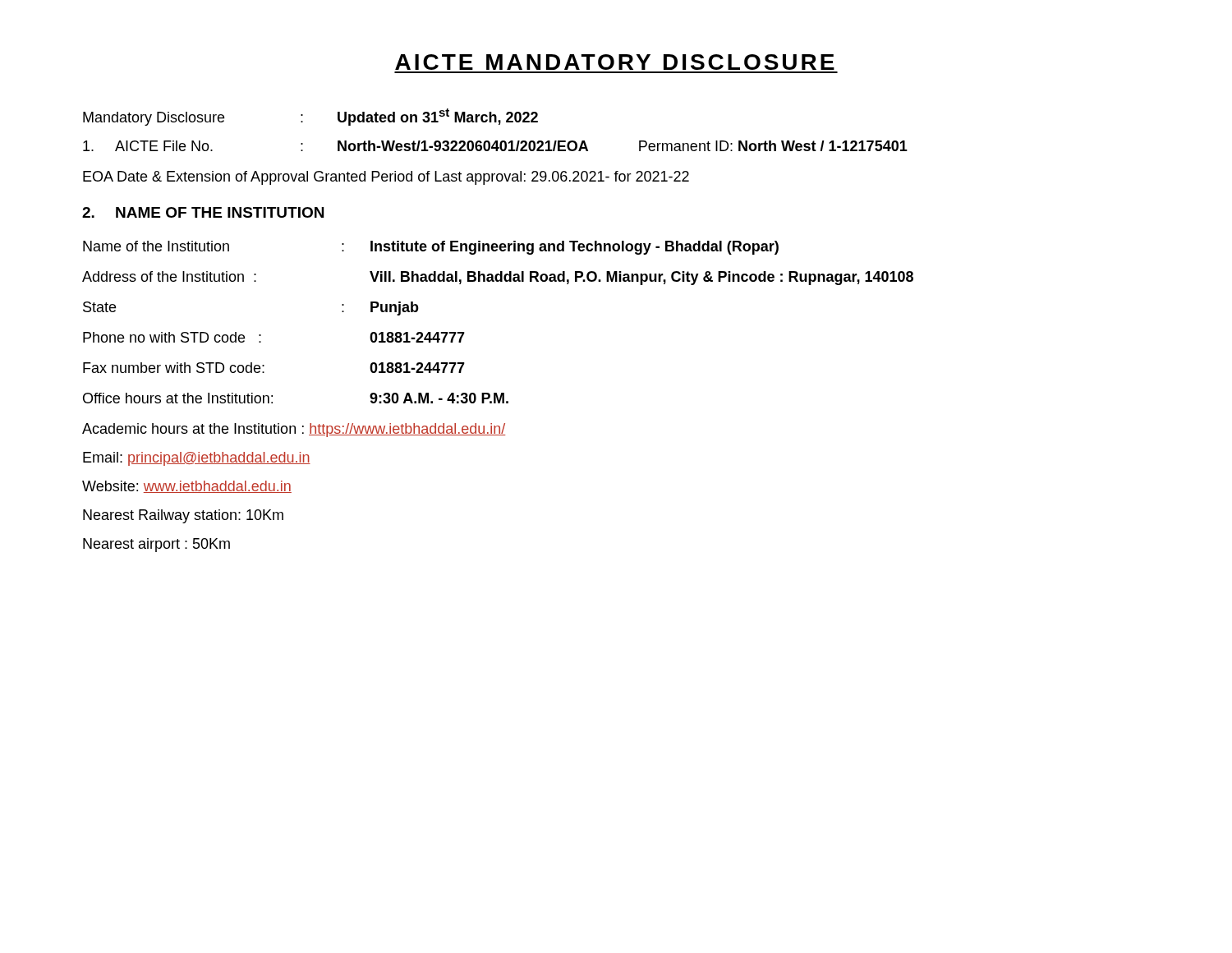The height and width of the screenshot is (953, 1232).
Task: Point to the element starting "Email: principal@ietbhaddal.edu.in"
Action: coord(196,458)
